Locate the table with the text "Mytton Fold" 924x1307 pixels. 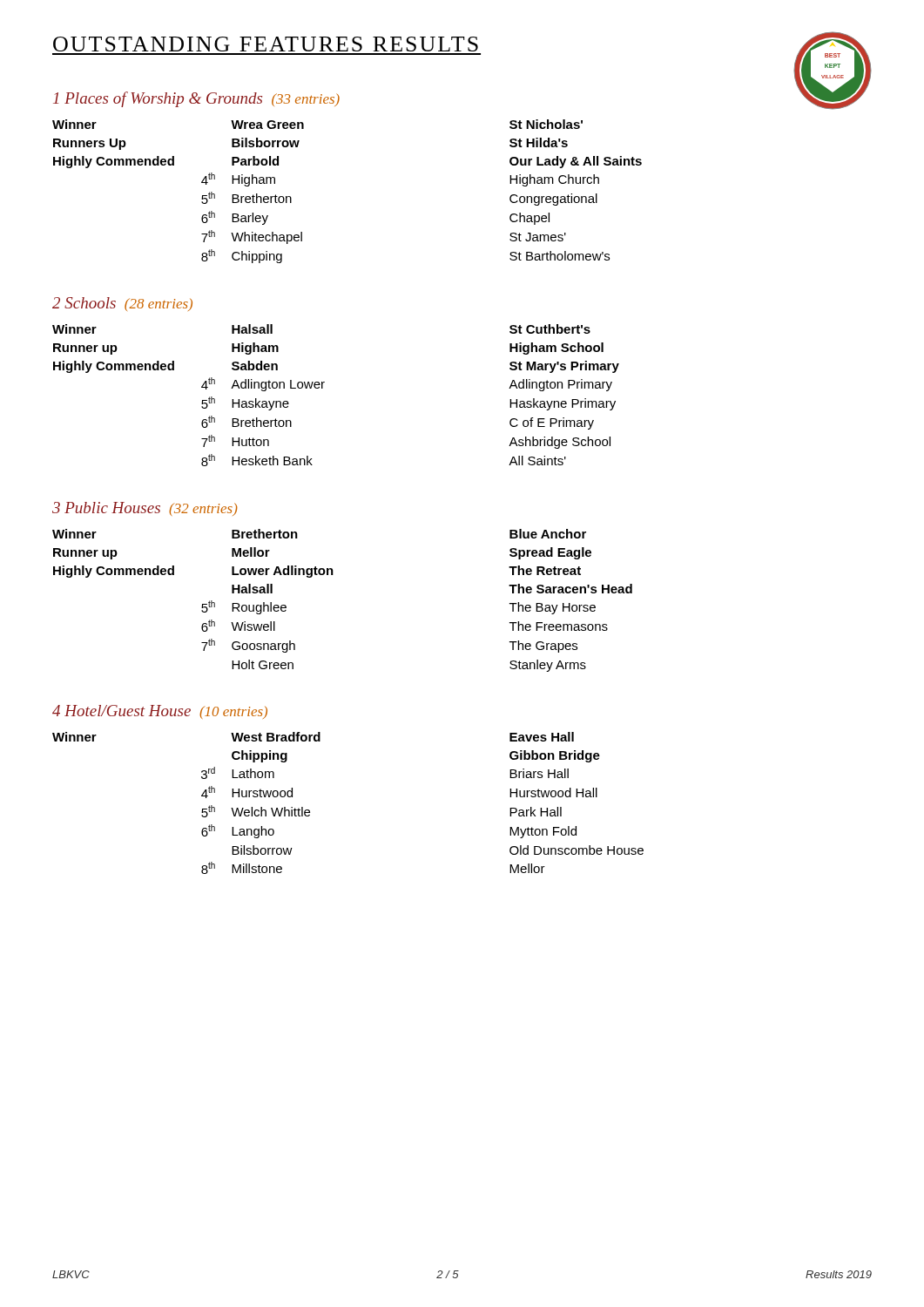462,803
